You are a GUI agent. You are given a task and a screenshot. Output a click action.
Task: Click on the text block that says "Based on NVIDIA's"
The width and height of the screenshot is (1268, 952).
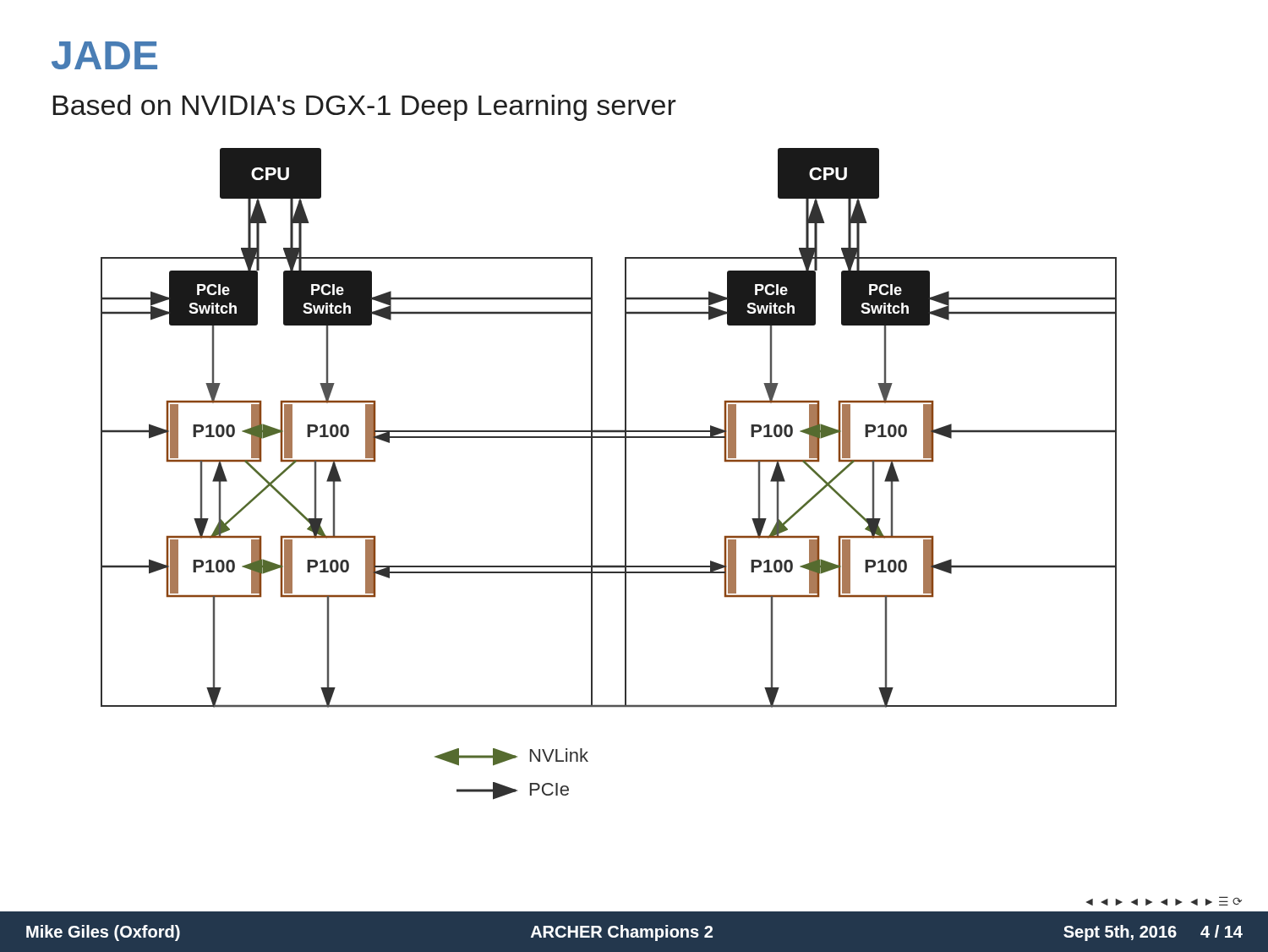[363, 105]
